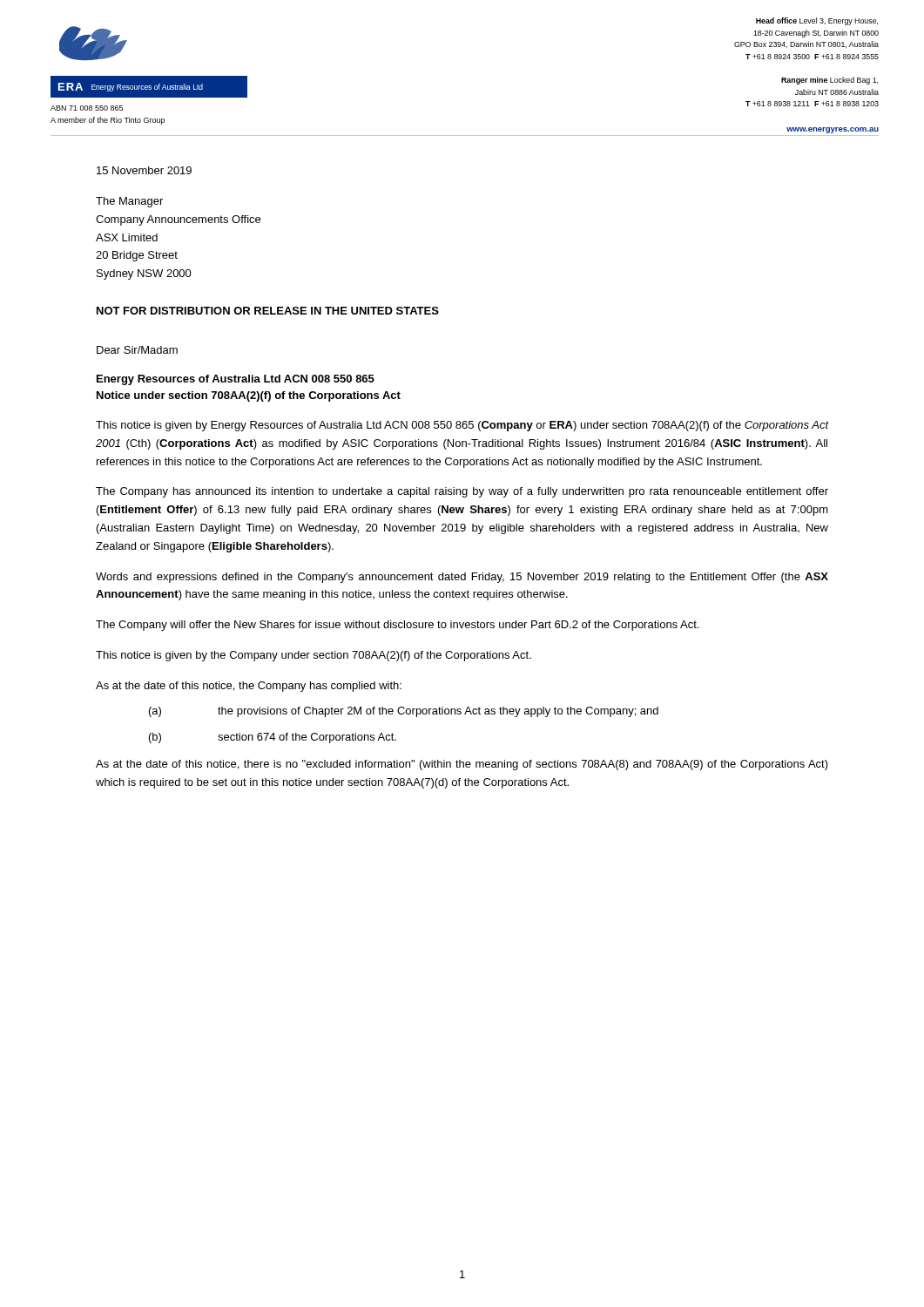This screenshot has width=924, height=1307.
Task: Find the text block starting "ABN 71 008 550 865 A member"
Action: click(x=108, y=114)
